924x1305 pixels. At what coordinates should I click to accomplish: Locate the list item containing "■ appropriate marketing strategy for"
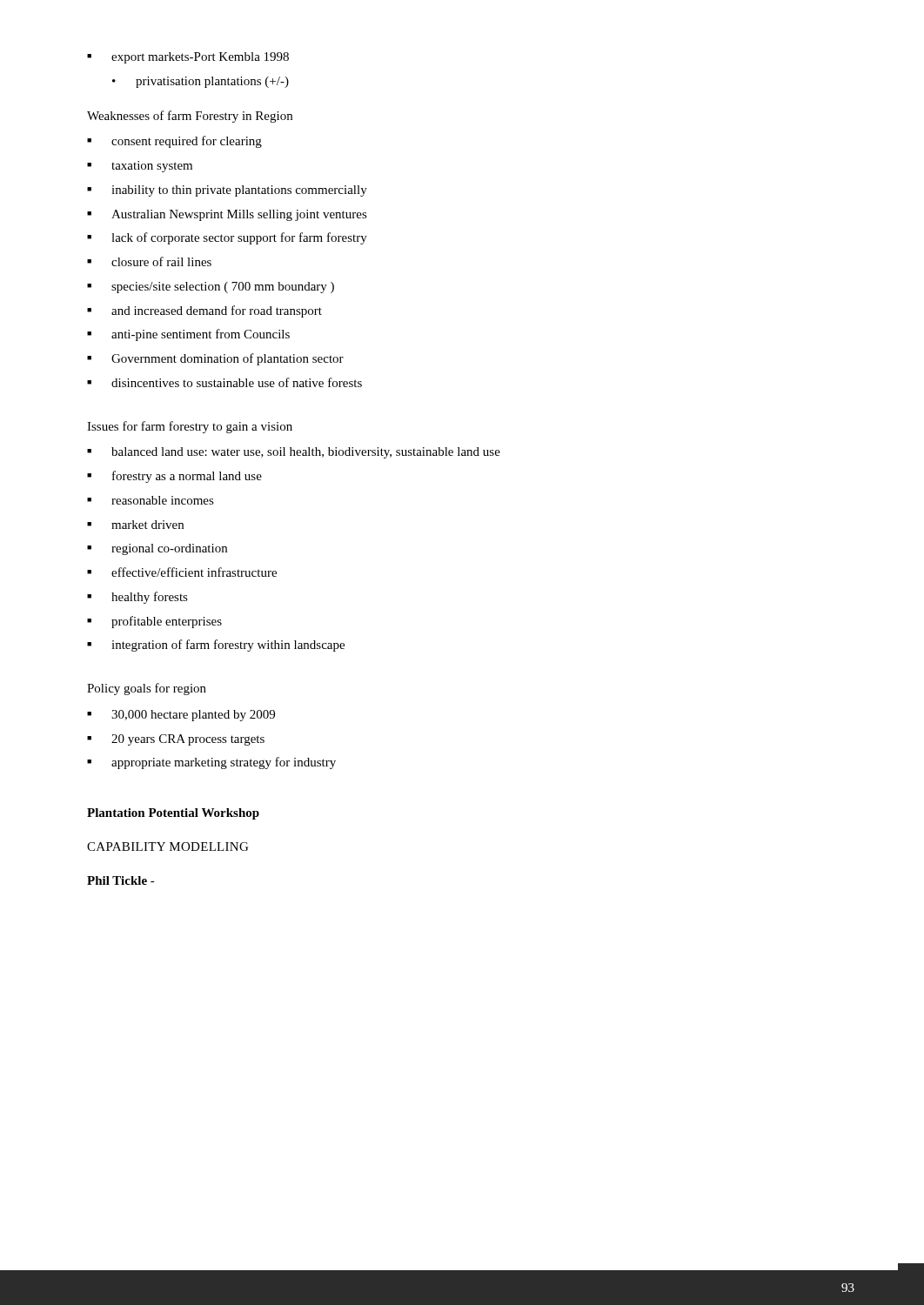coord(212,763)
